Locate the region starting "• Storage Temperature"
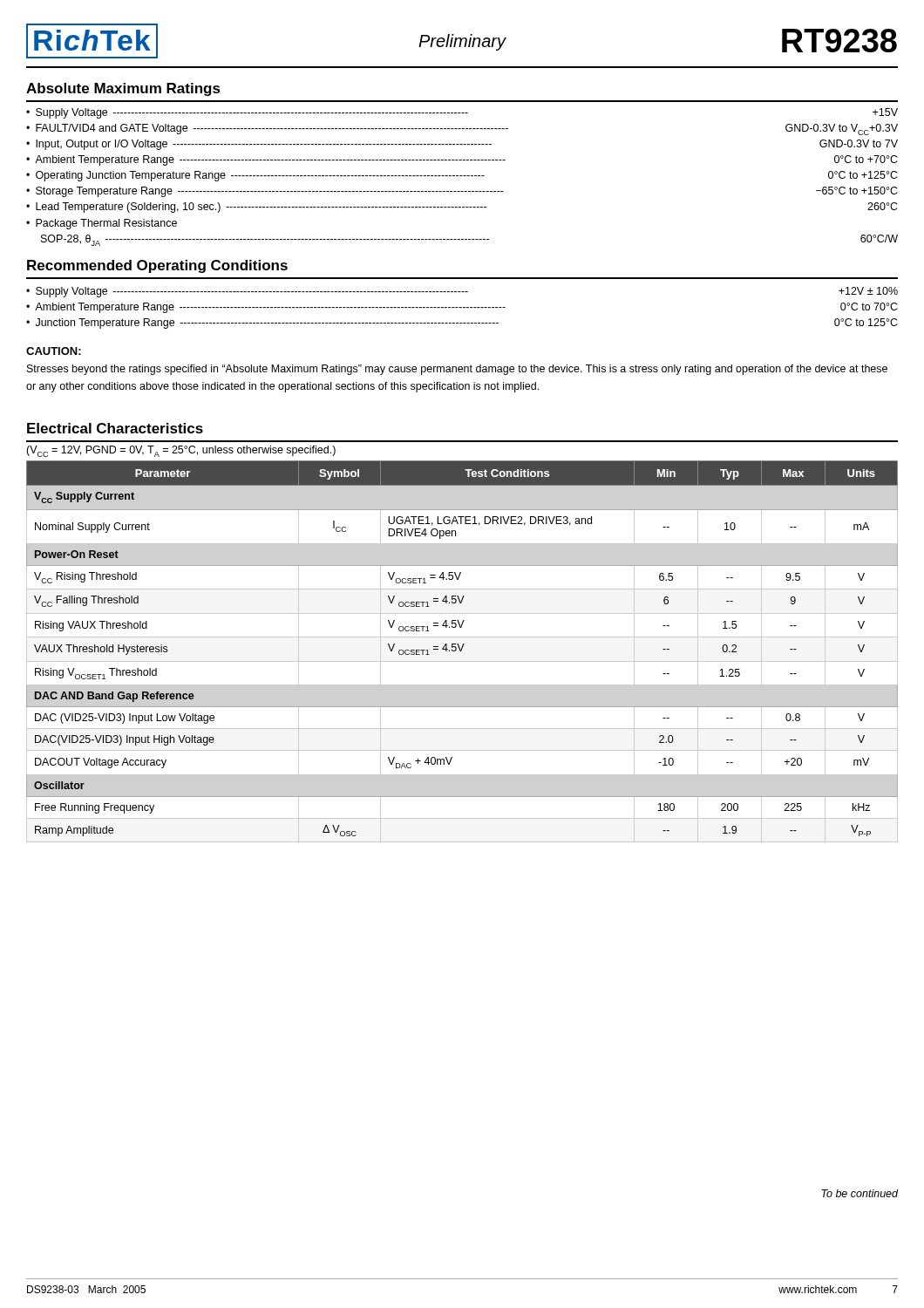924x1308 pixels. point(462,192)
